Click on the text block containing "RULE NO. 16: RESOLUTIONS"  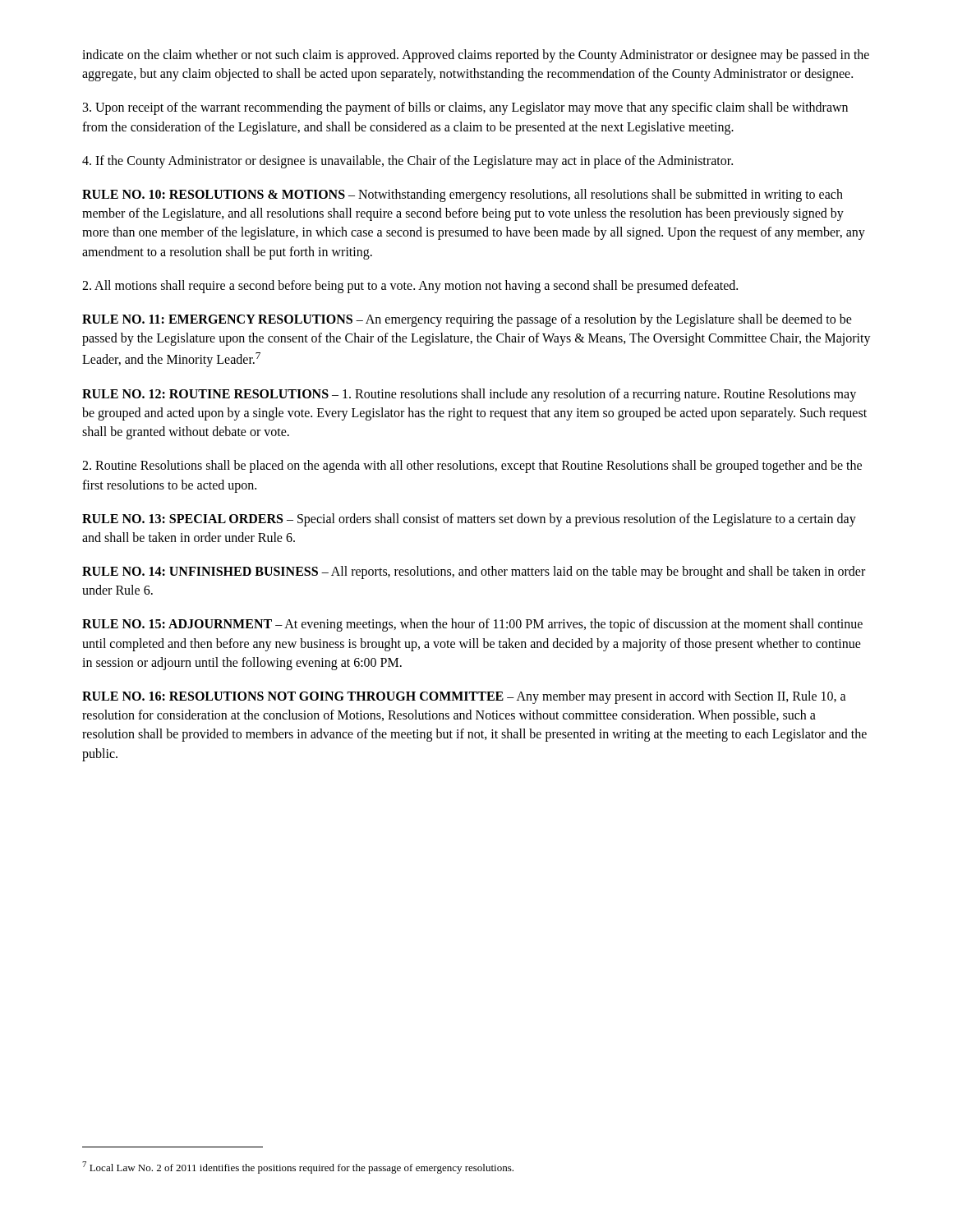point(476,725)
